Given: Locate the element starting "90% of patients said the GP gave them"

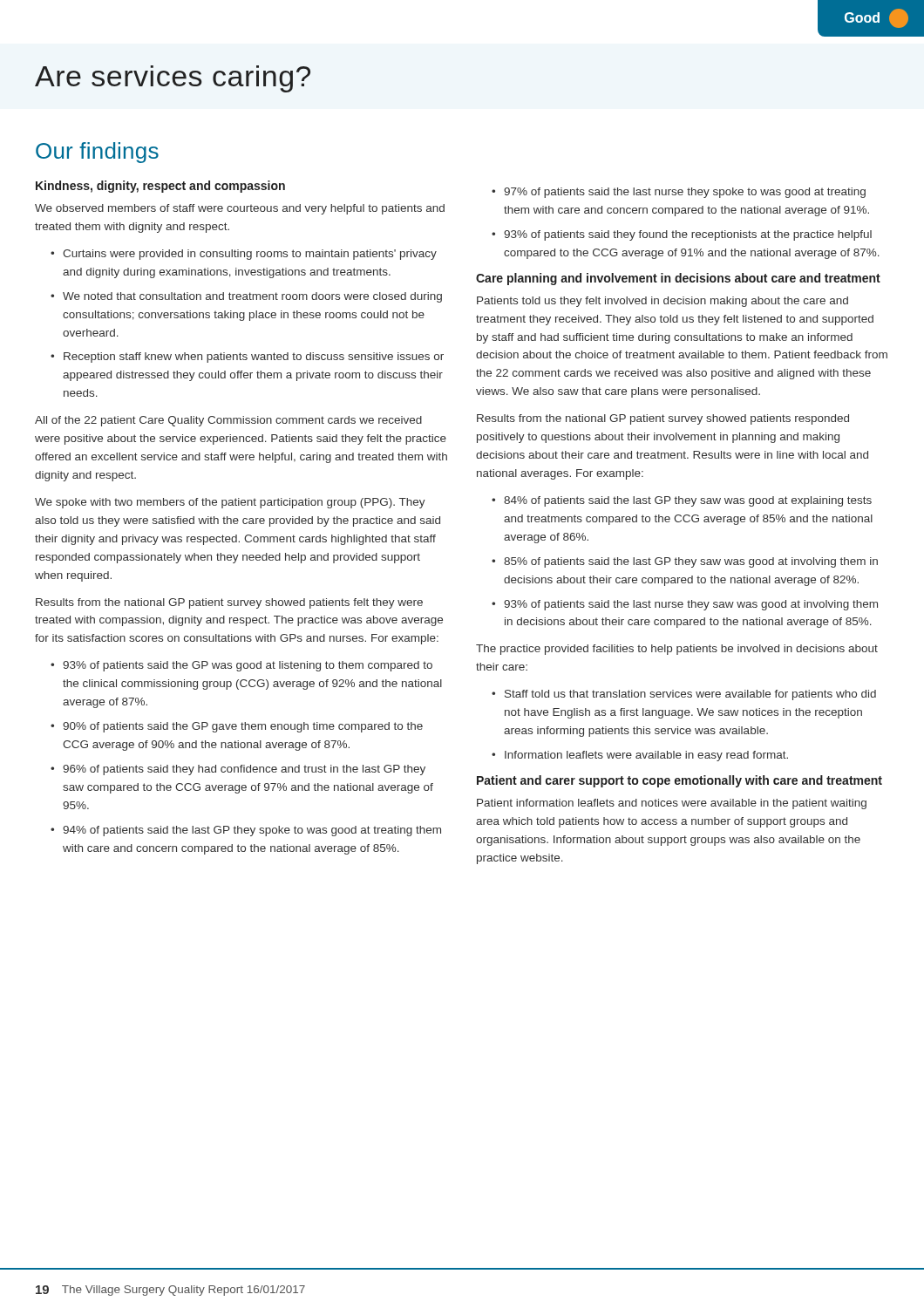Looking at the screenshot, I should pyautogui.click(x=243, y=735).
